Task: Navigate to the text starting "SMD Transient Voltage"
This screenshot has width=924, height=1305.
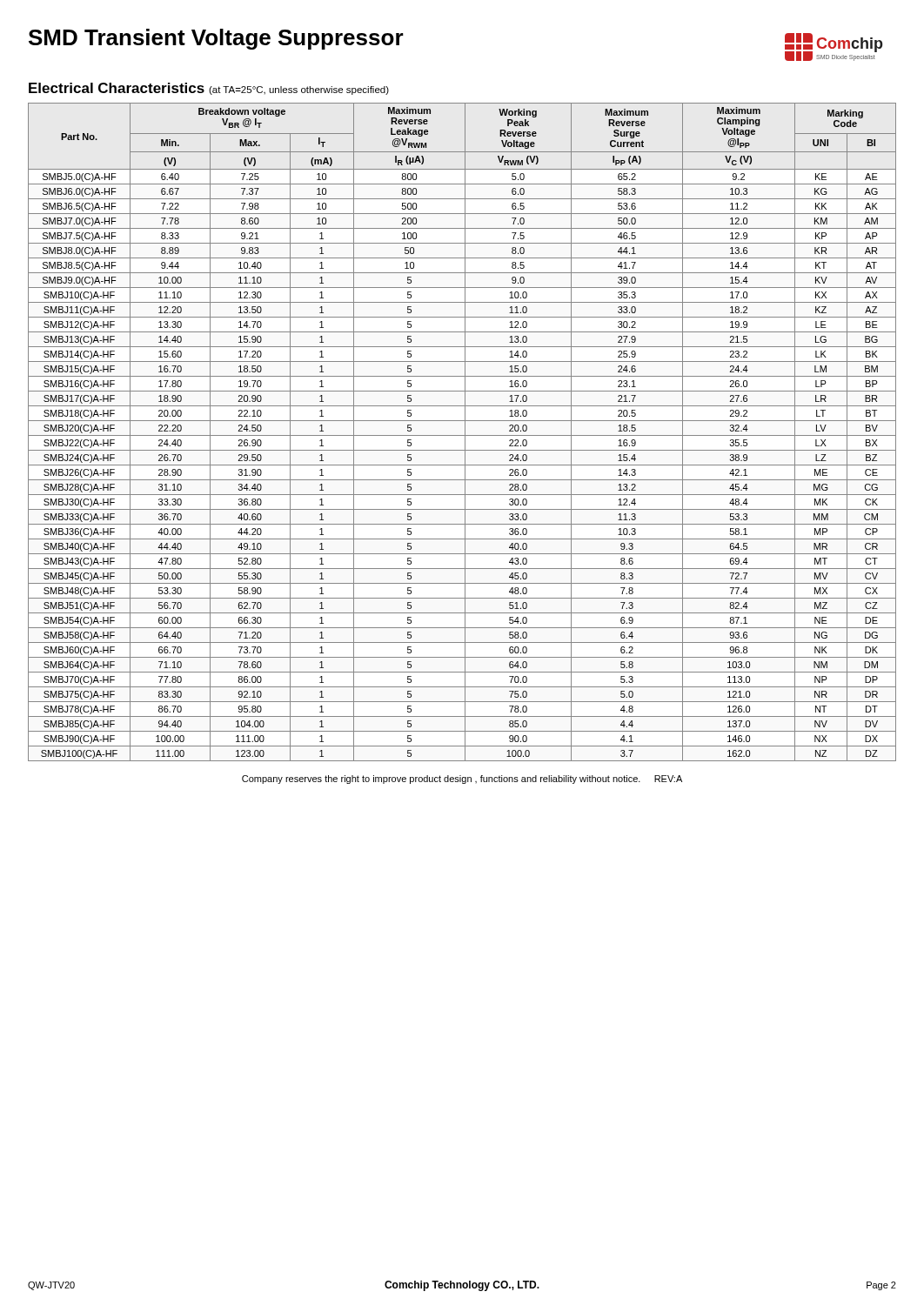Action: click(216, 37)
